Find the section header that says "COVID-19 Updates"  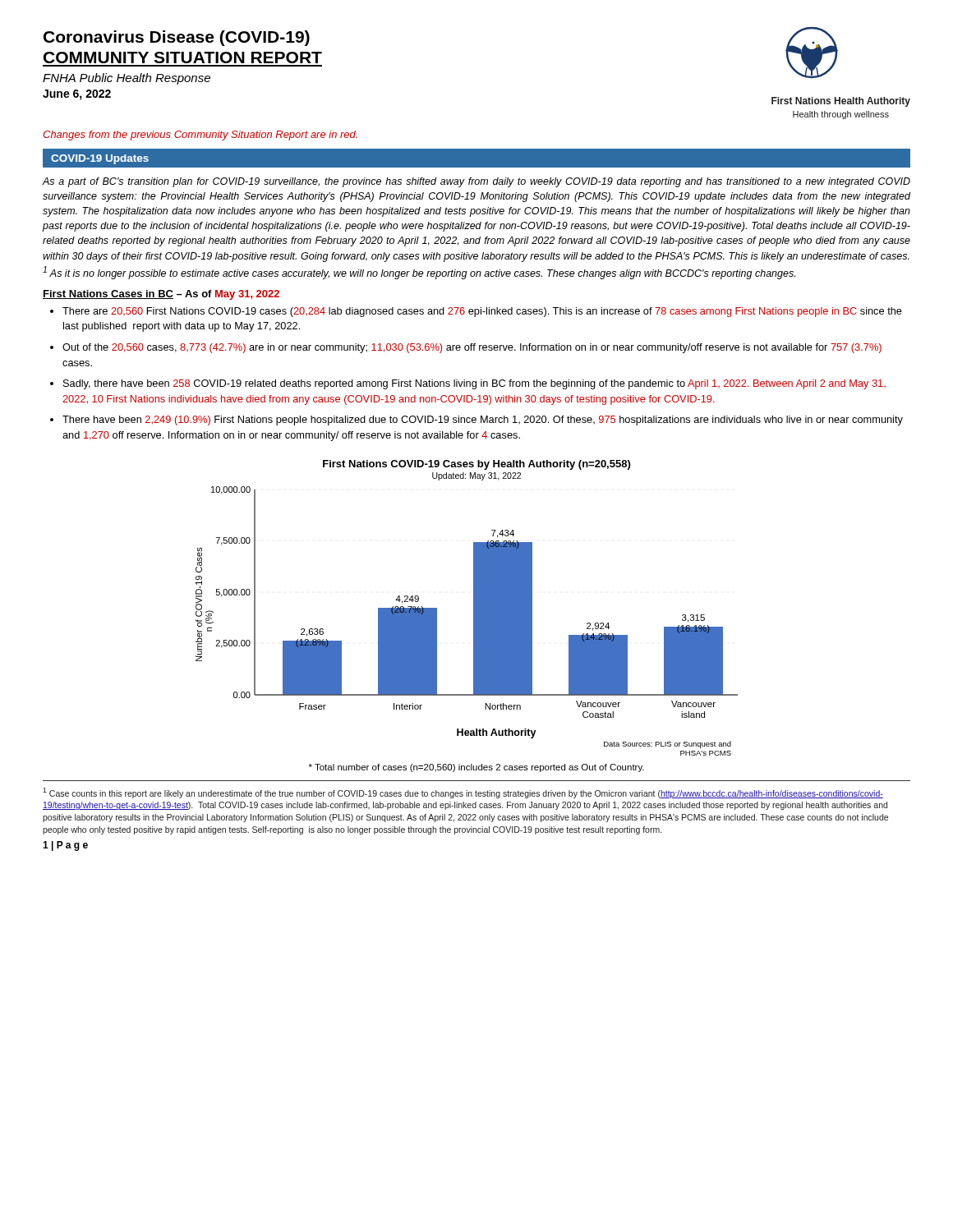pyautogui.click(x=100, y=158)
